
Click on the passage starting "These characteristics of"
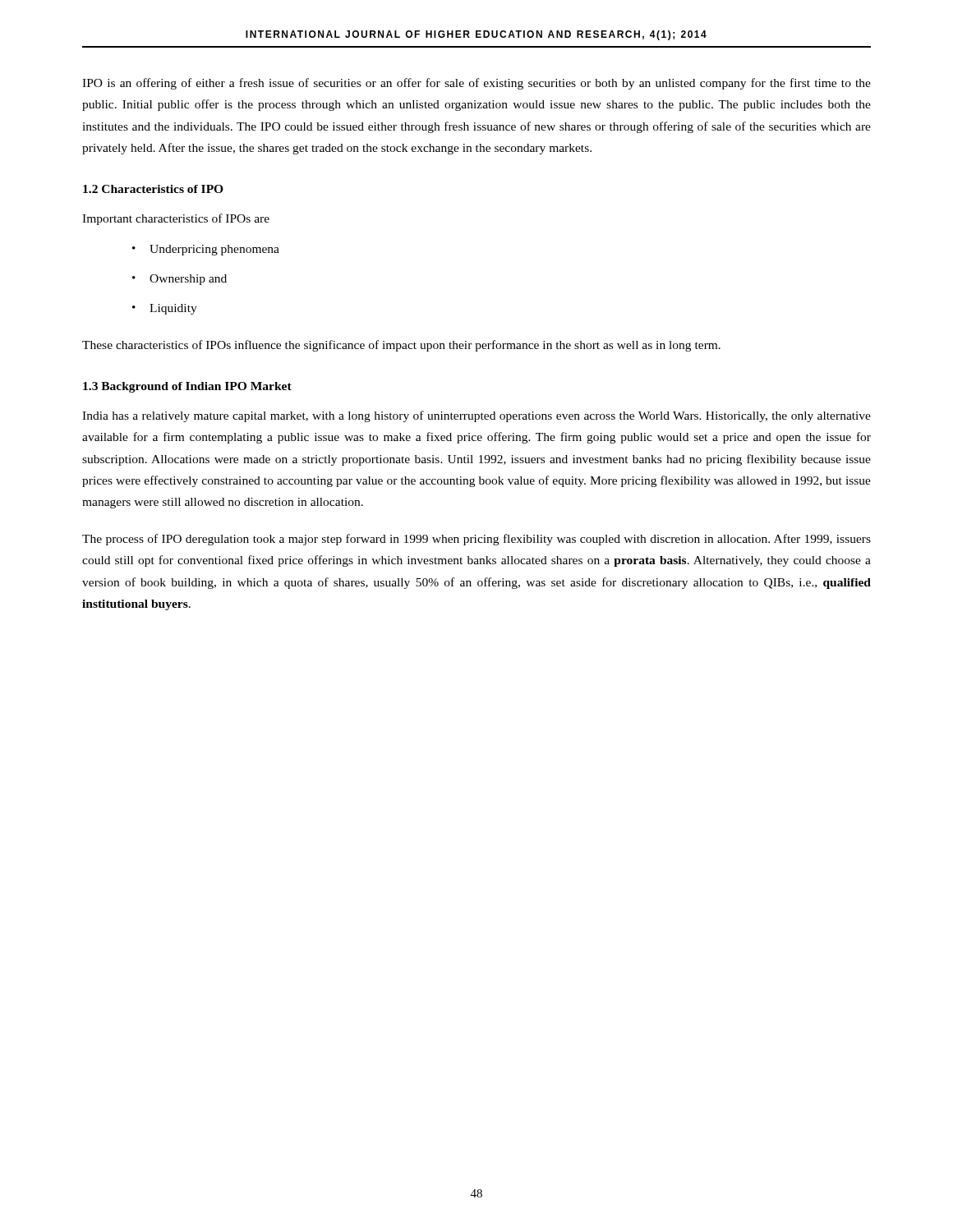tap(402, 344)
